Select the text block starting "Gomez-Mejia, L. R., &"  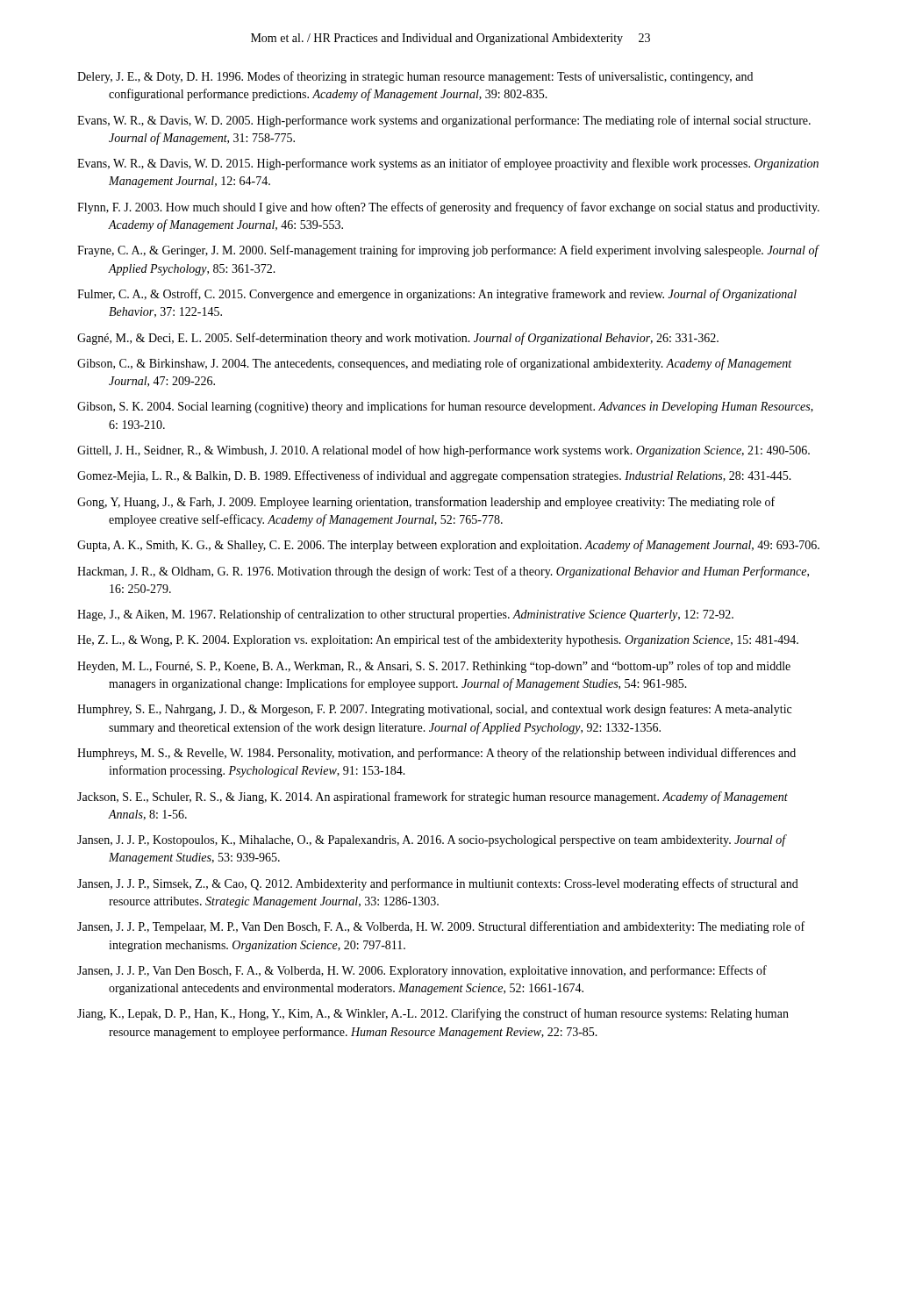click(434, 476)
